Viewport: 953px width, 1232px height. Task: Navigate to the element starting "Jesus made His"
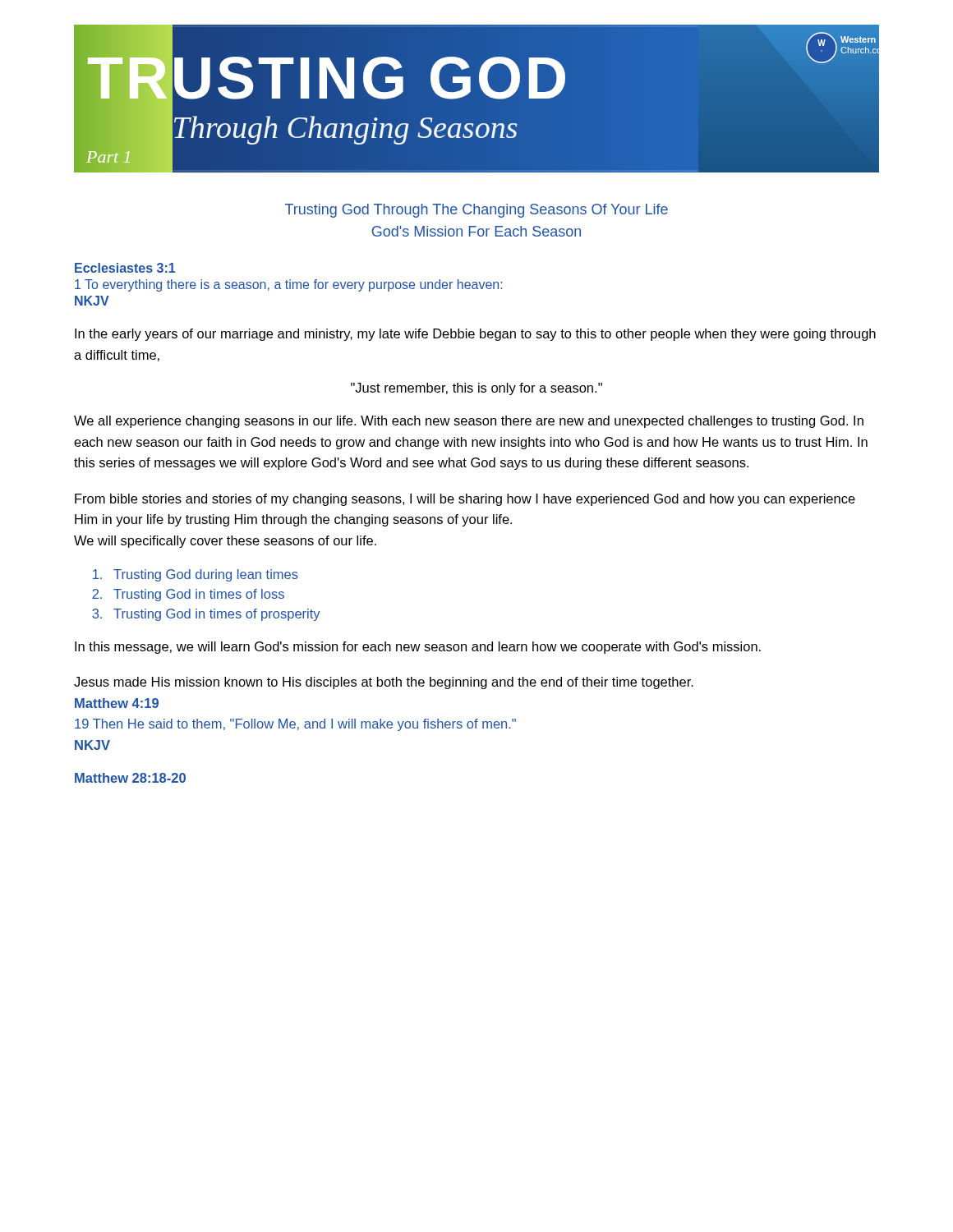point(384,713)
